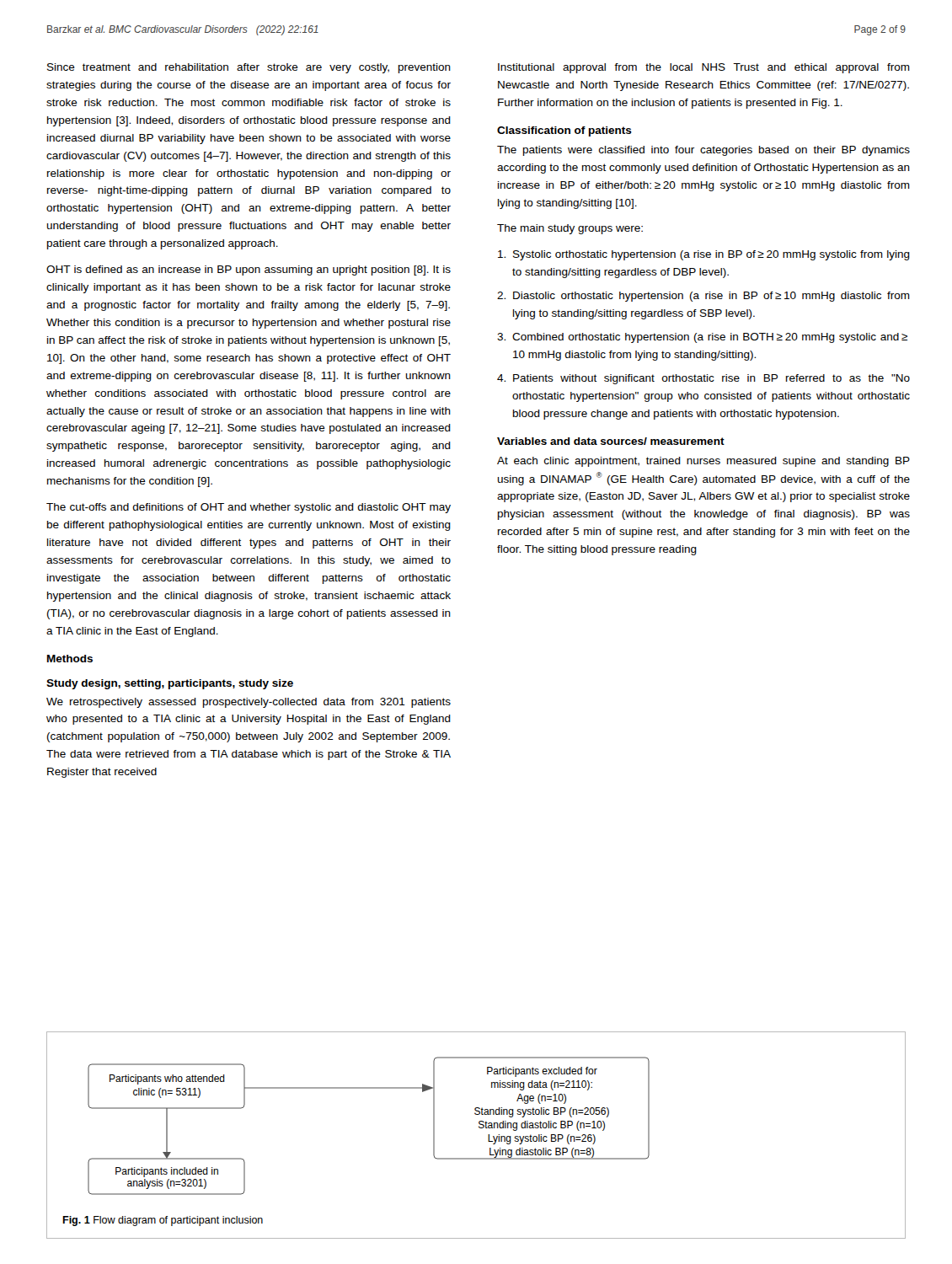Navigate to the block starting "Systolic orthostatic hypertension"
952x1264 pixels.
click(x=703, y=264)
